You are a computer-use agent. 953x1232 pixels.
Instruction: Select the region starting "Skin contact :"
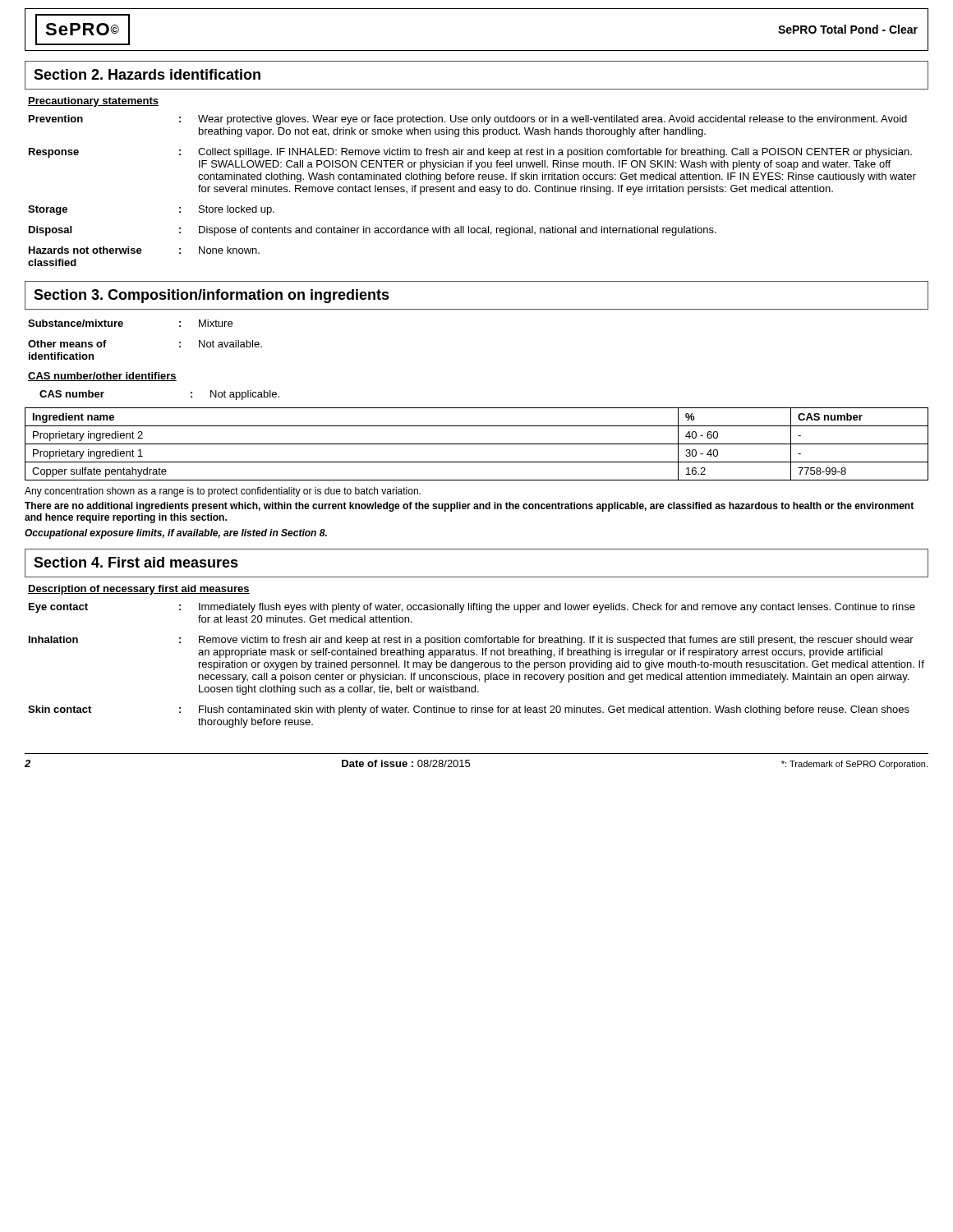476,715
